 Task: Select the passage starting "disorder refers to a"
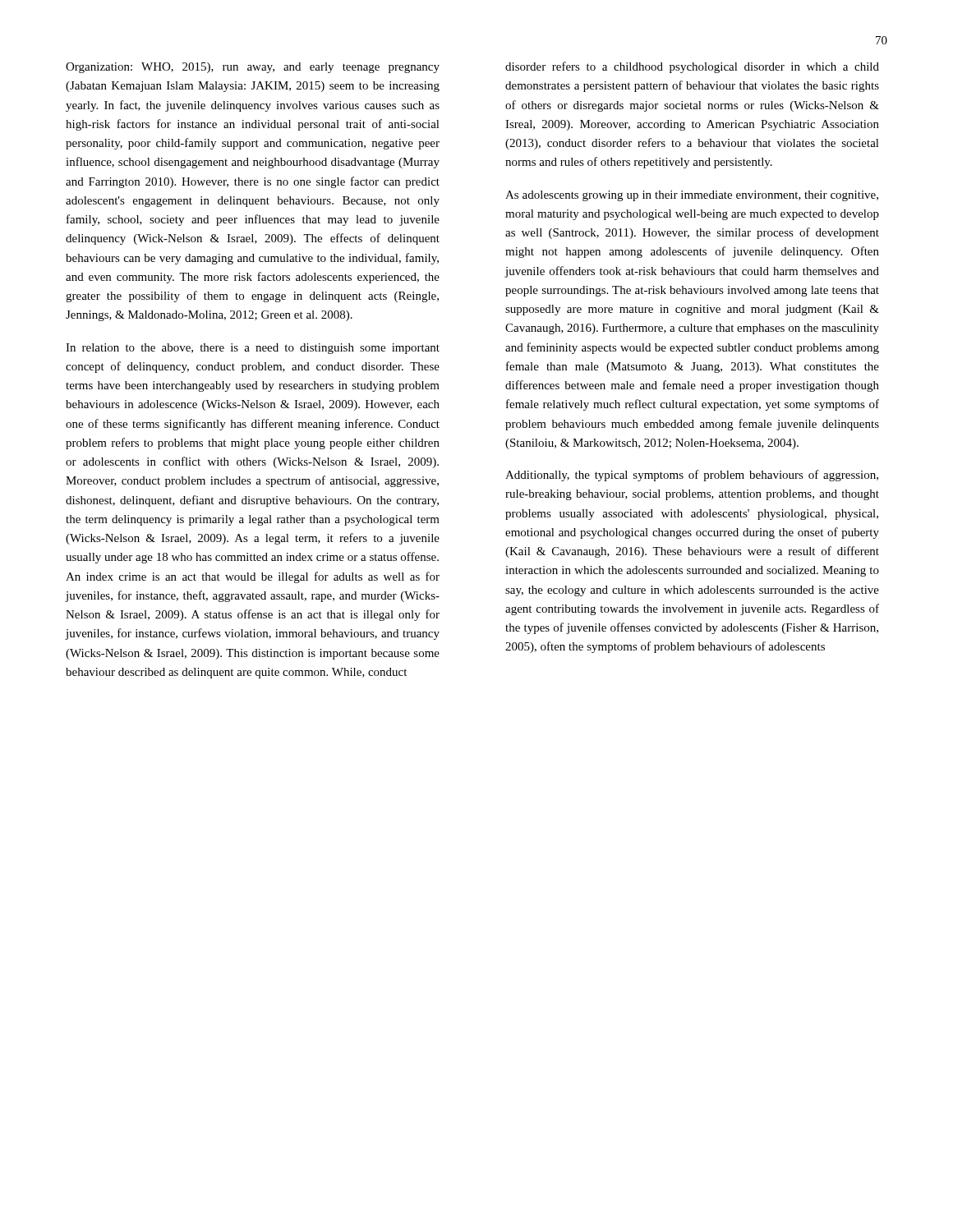tap(692, 114)
